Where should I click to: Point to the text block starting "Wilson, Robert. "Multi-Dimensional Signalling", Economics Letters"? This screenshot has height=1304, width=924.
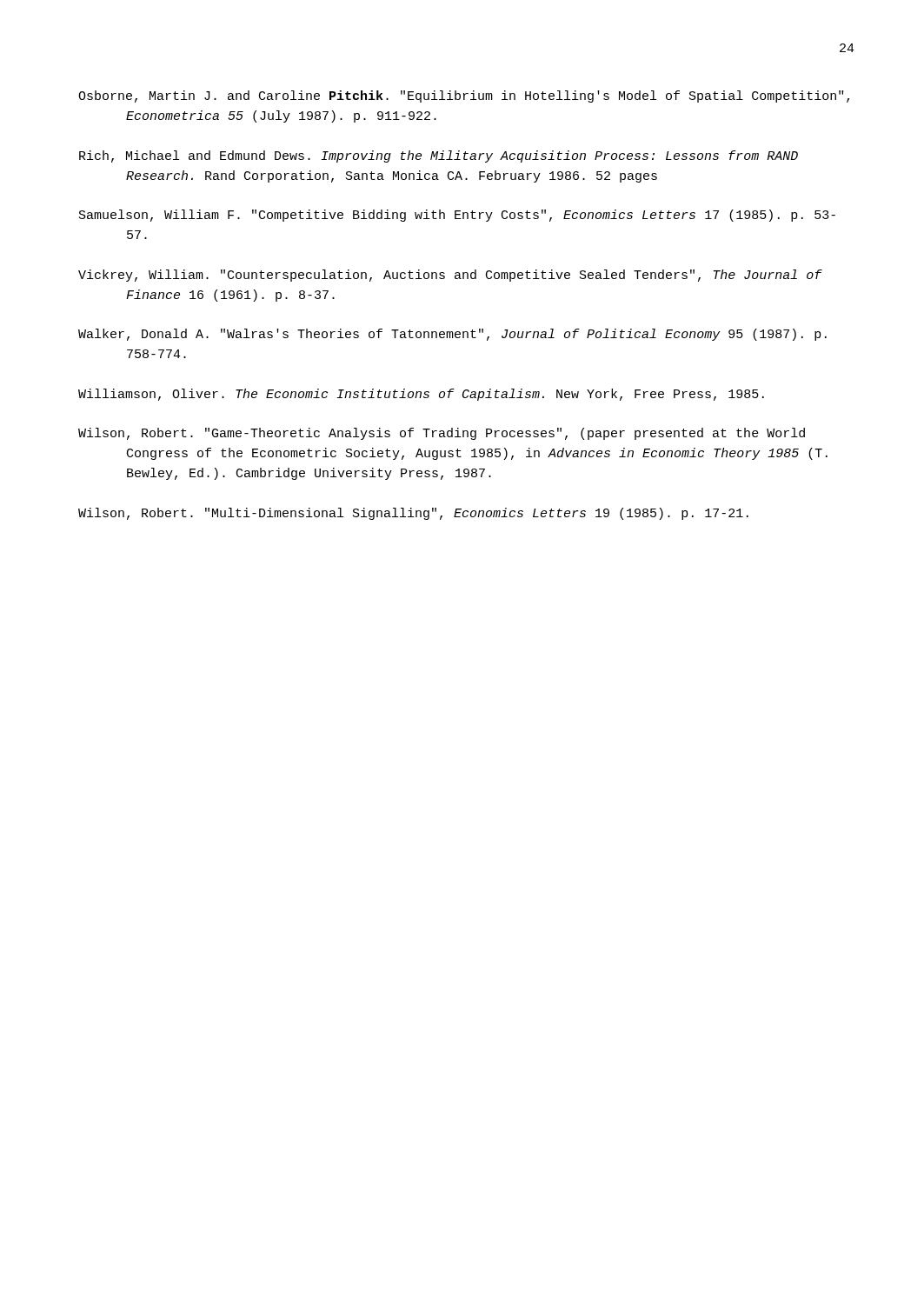click(466, 514)
